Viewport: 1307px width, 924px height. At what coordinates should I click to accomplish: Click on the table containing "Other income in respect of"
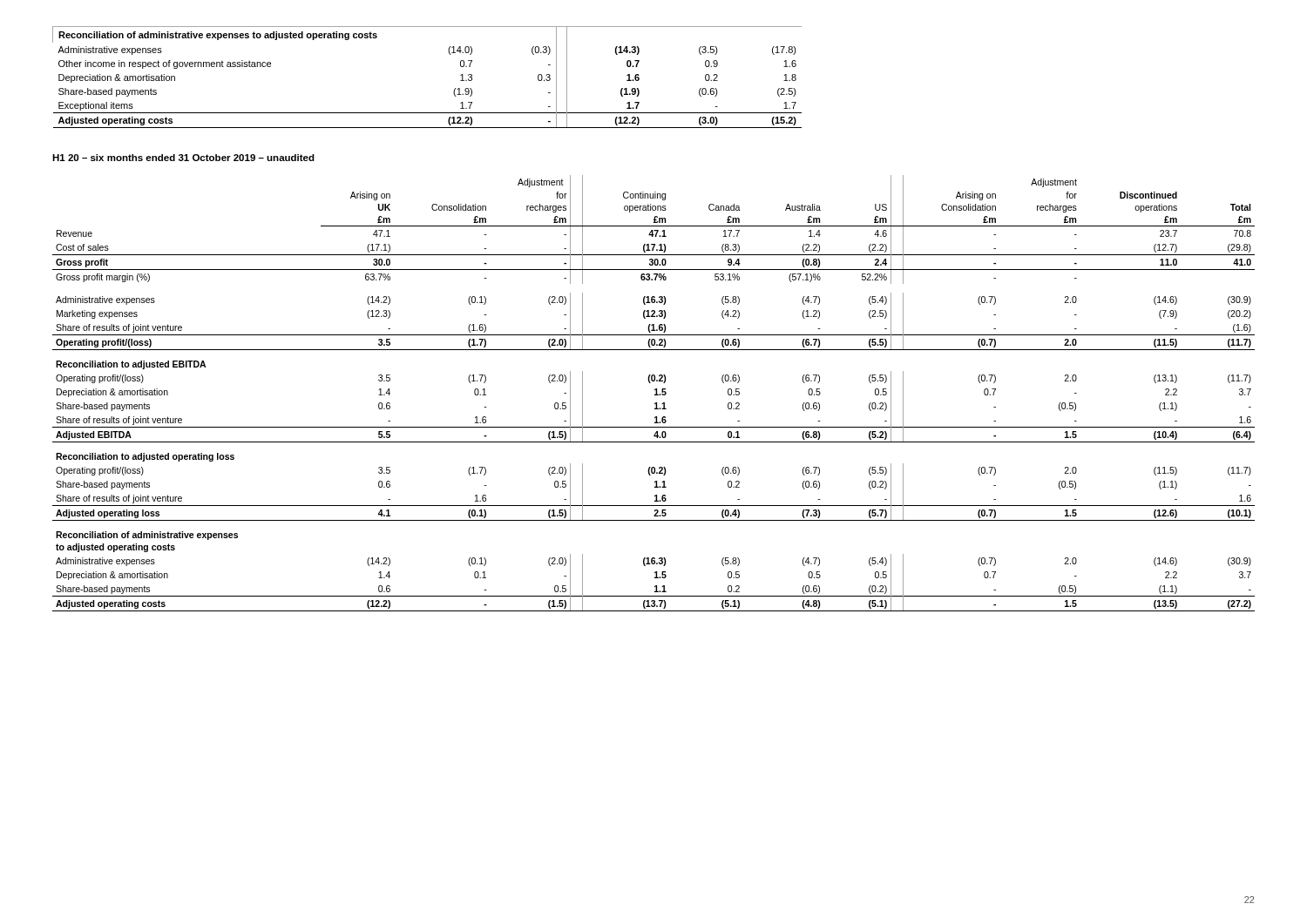[654, 77]
